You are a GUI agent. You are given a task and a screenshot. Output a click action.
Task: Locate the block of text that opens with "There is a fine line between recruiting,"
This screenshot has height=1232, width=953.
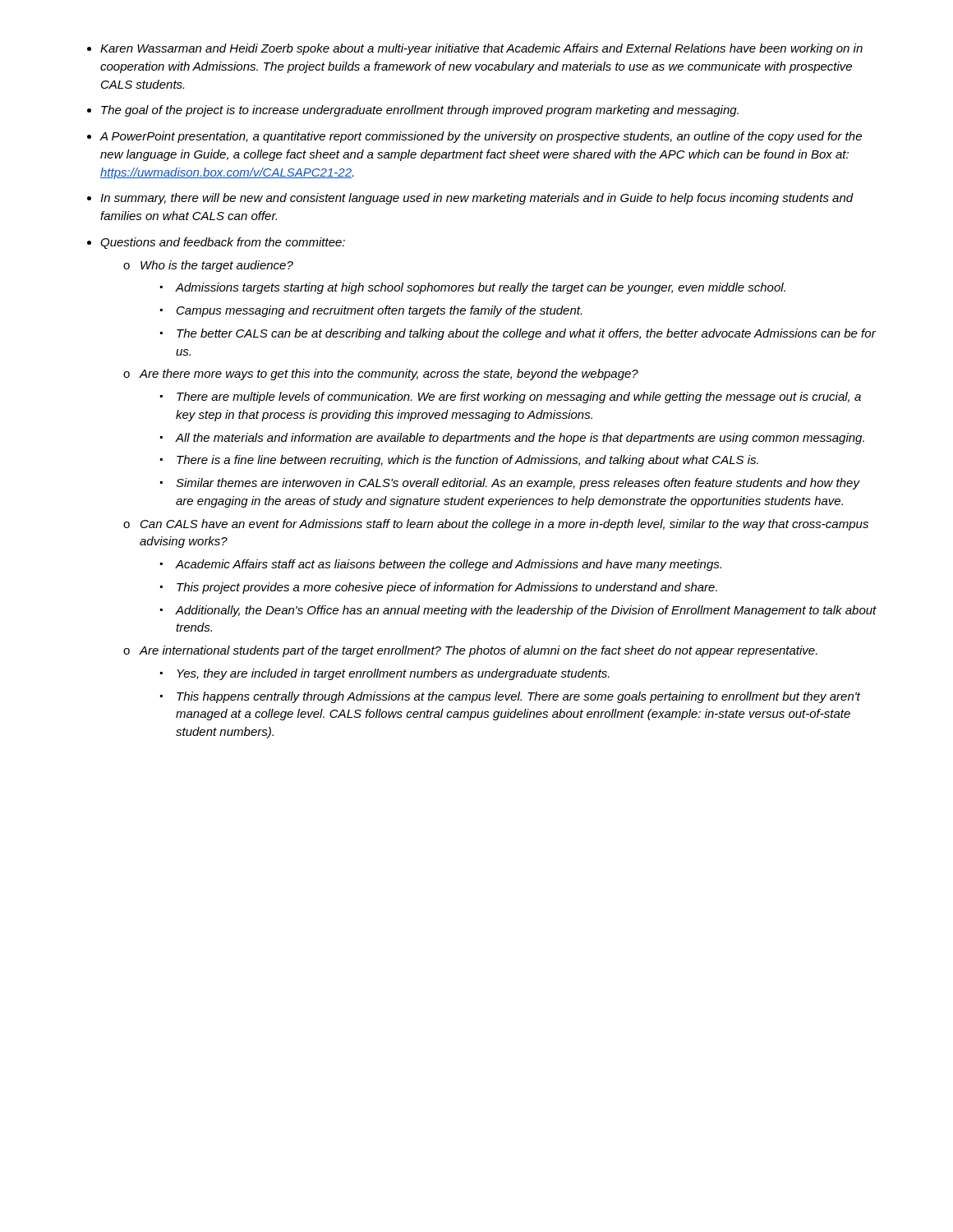(468, 460)
